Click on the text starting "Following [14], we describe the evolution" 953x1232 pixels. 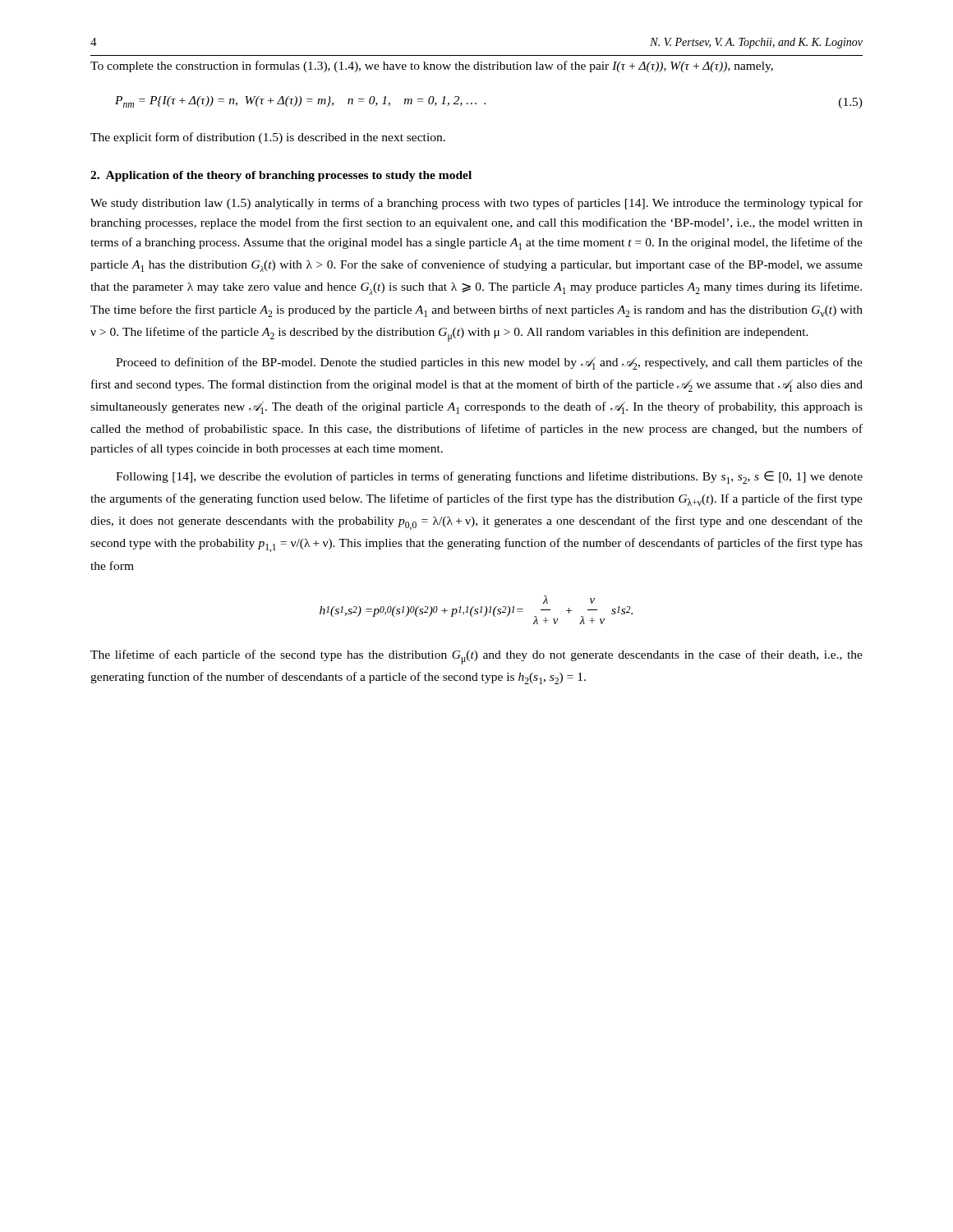(476, 521)
